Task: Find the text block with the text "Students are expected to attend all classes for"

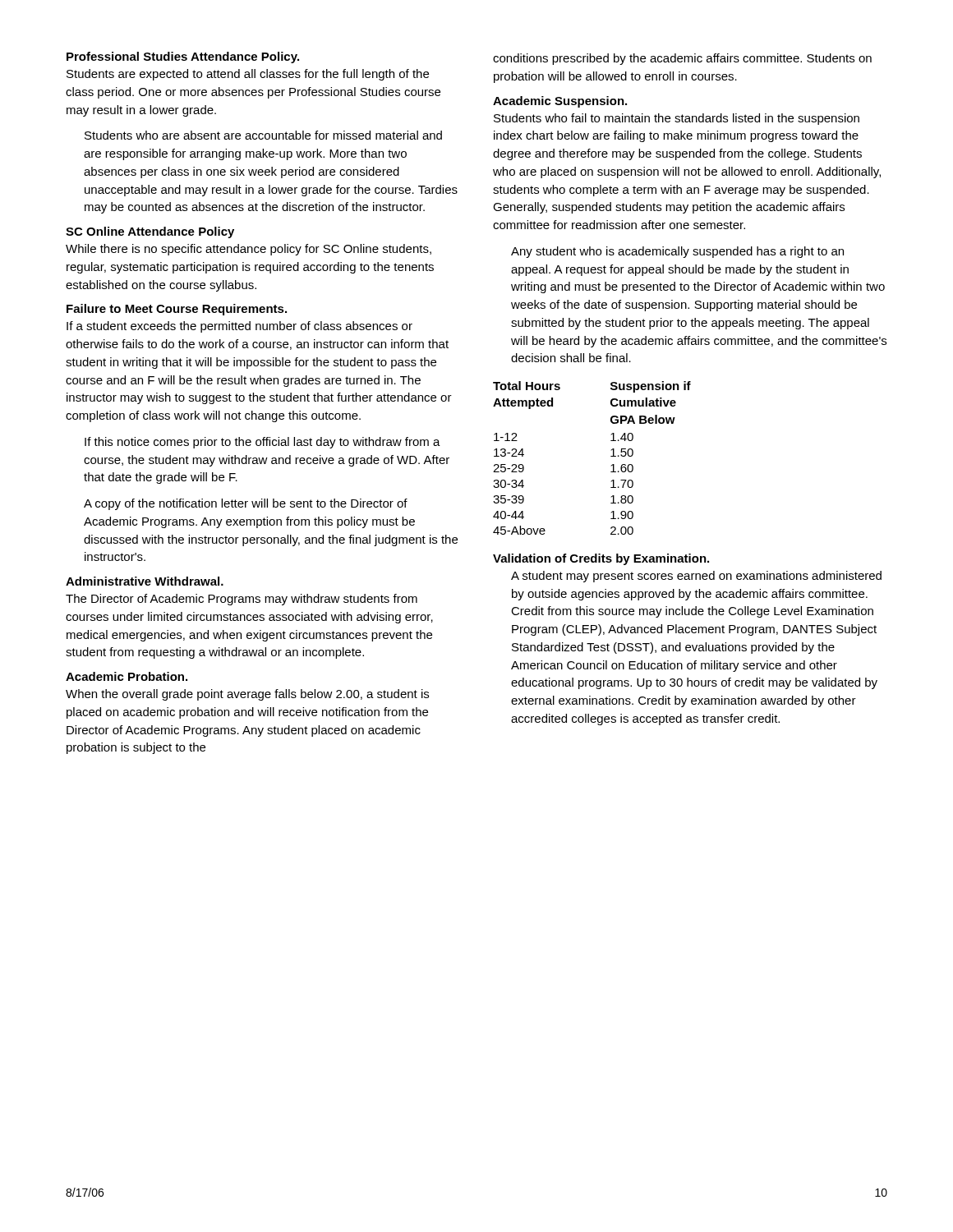Action: (x=263, y=140)
